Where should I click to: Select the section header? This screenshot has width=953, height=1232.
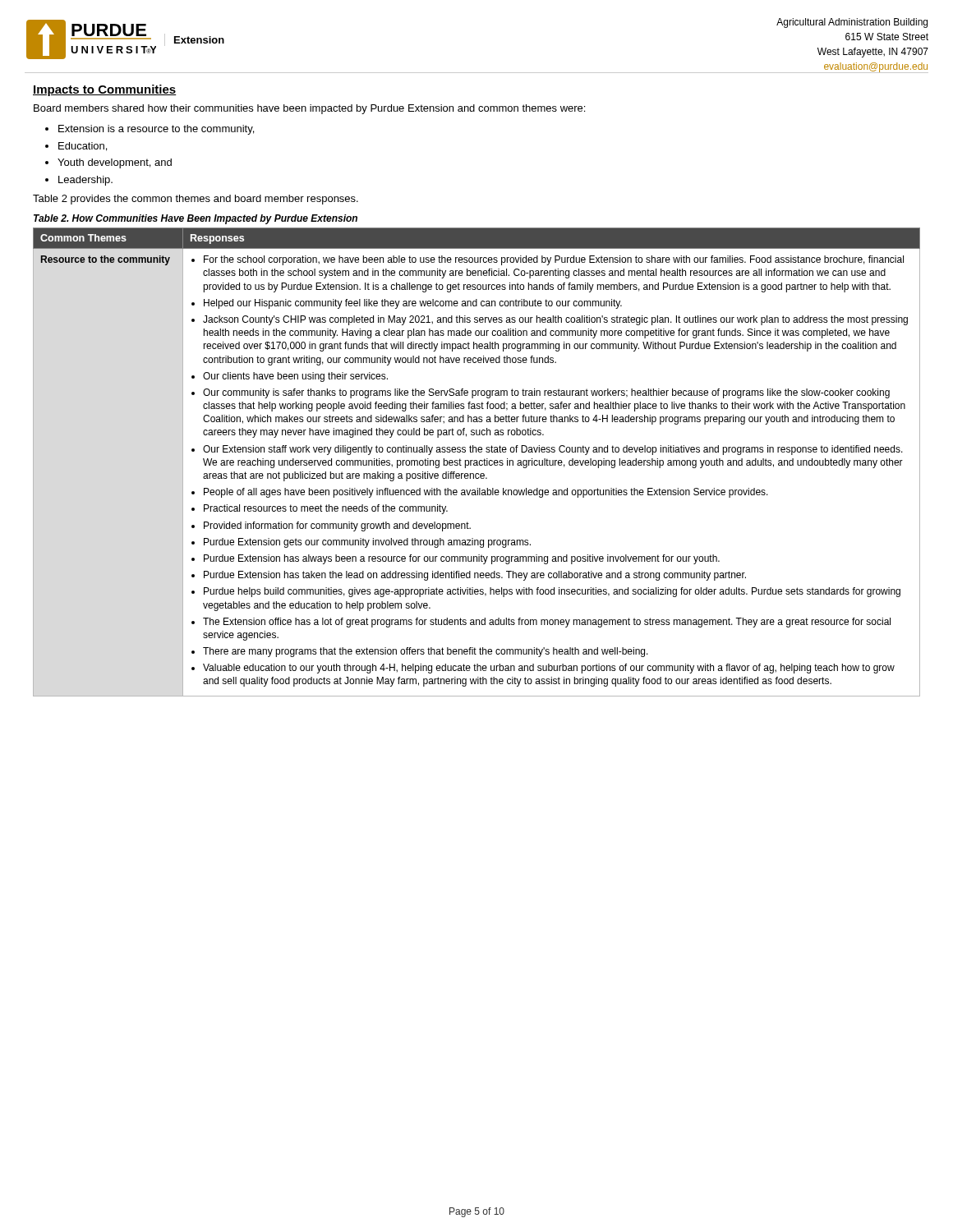[x=104, y=89]
